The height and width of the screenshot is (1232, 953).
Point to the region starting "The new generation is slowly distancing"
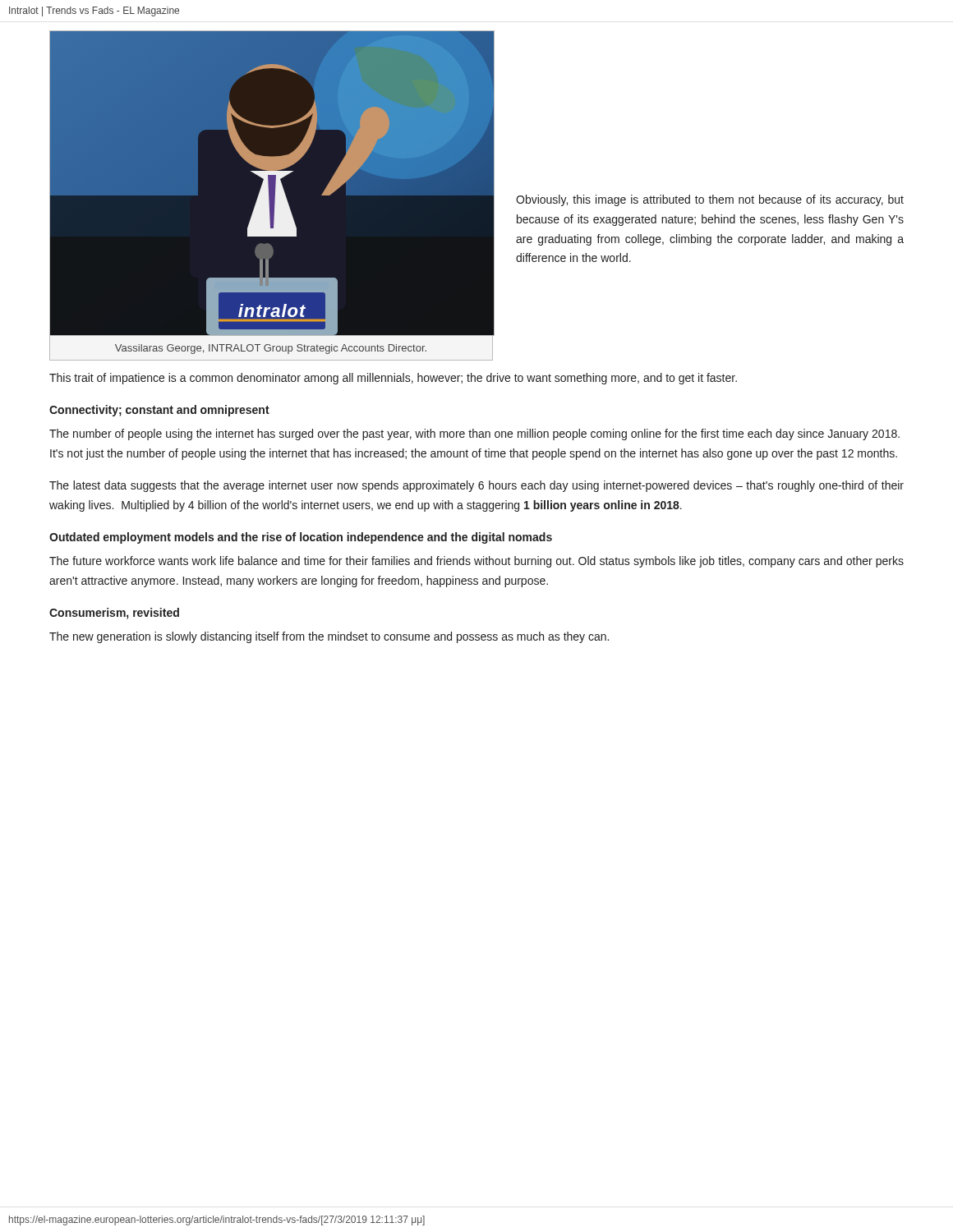pyautogui.click(x=330, y=636)
